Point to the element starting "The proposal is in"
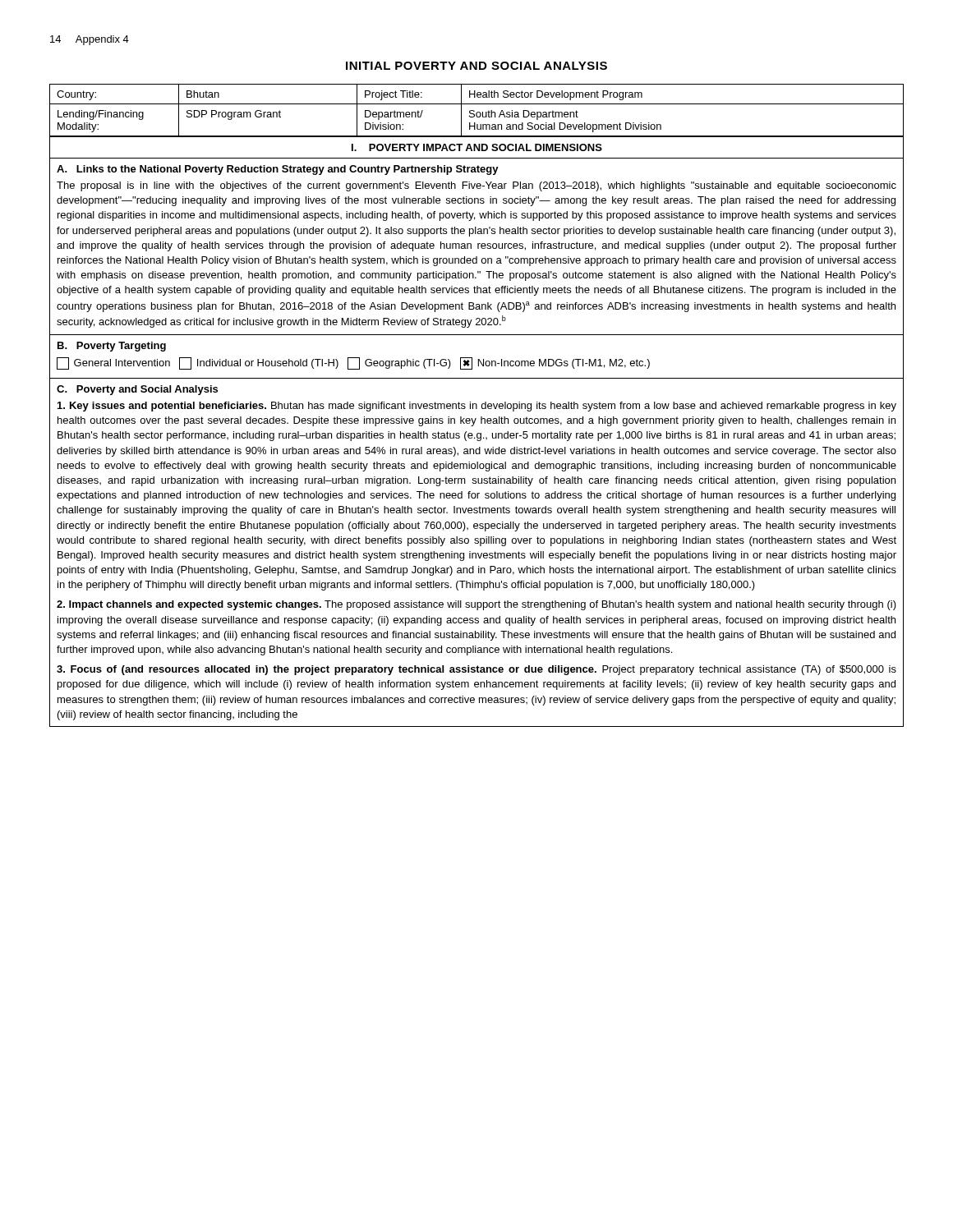 (x=476, y=254)
